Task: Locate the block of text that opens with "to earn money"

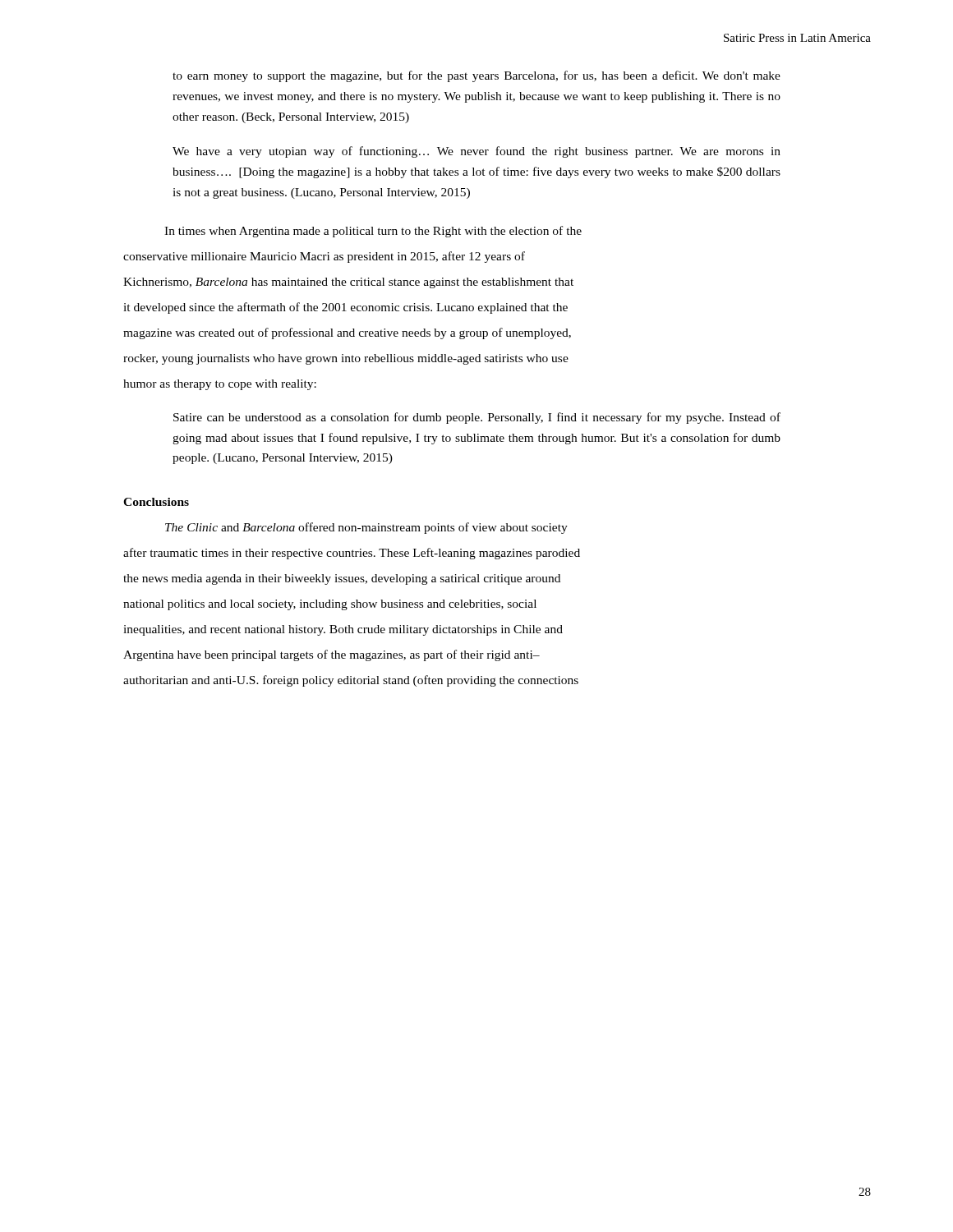Action: click(476, 95)
